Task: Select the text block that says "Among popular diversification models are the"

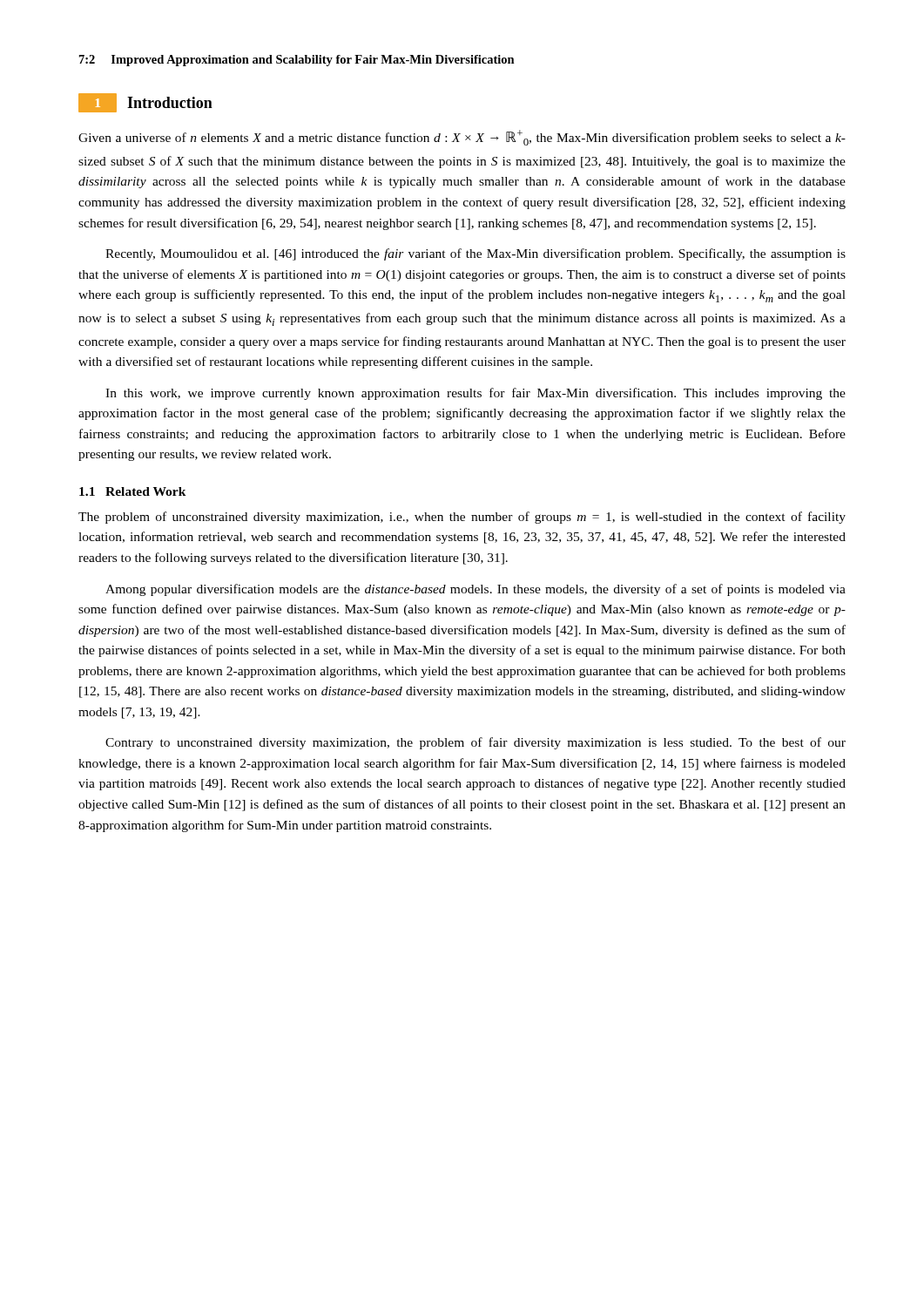Action: pos(462,650)
